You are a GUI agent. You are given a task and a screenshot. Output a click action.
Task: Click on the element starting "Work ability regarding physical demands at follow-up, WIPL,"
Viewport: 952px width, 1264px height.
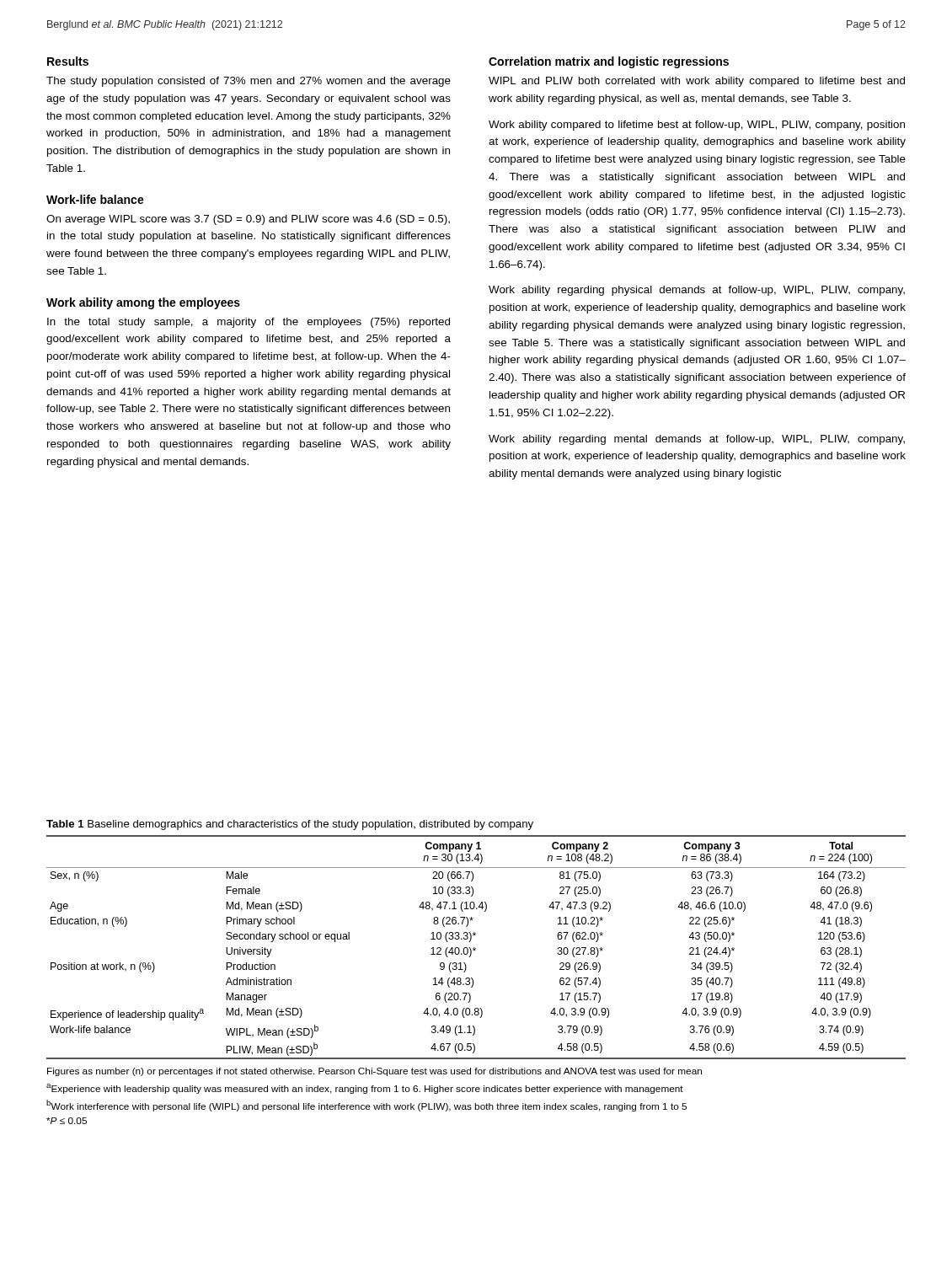coord(697,351)
